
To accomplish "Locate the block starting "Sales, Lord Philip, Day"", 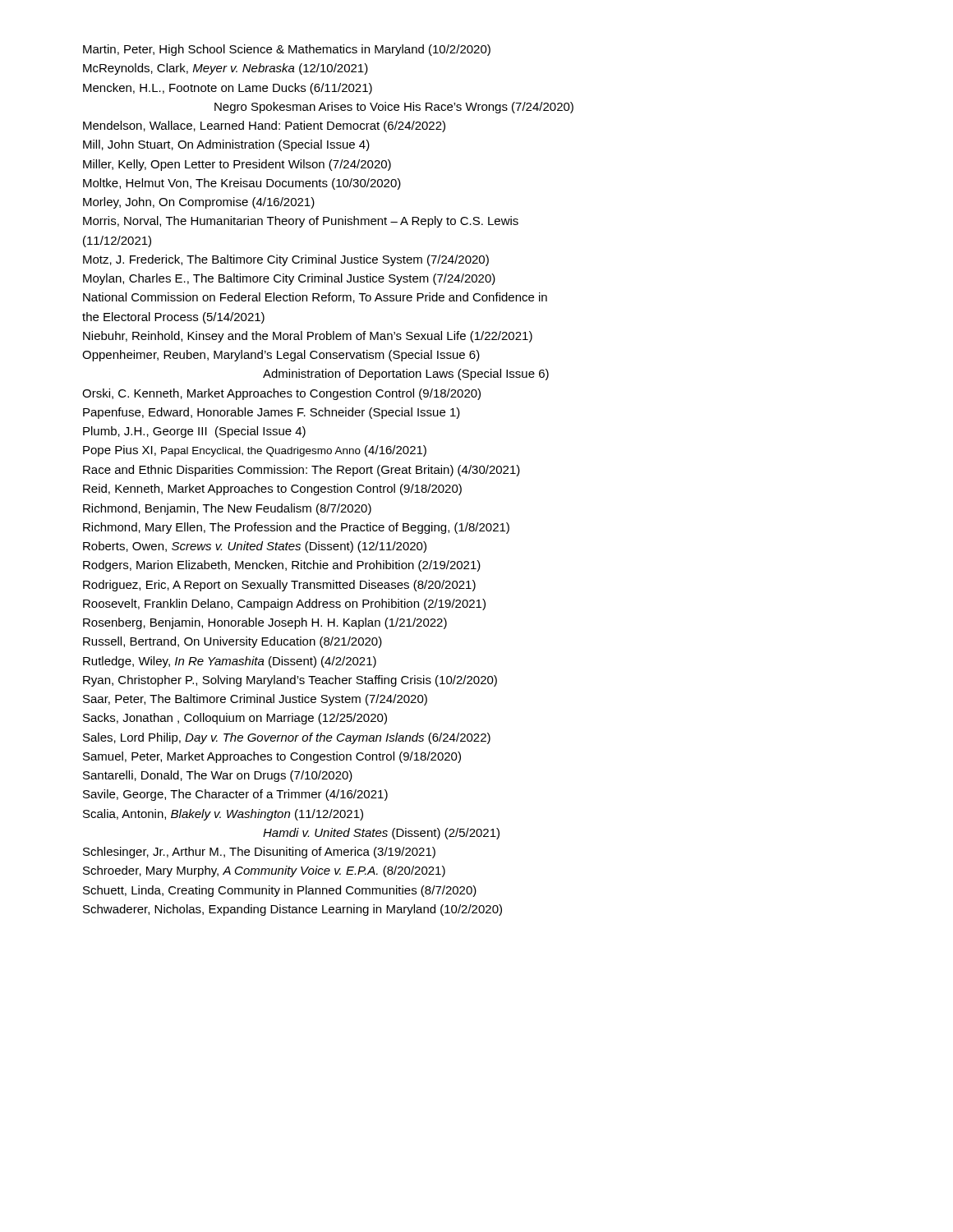I will click(x=287, y=737).
